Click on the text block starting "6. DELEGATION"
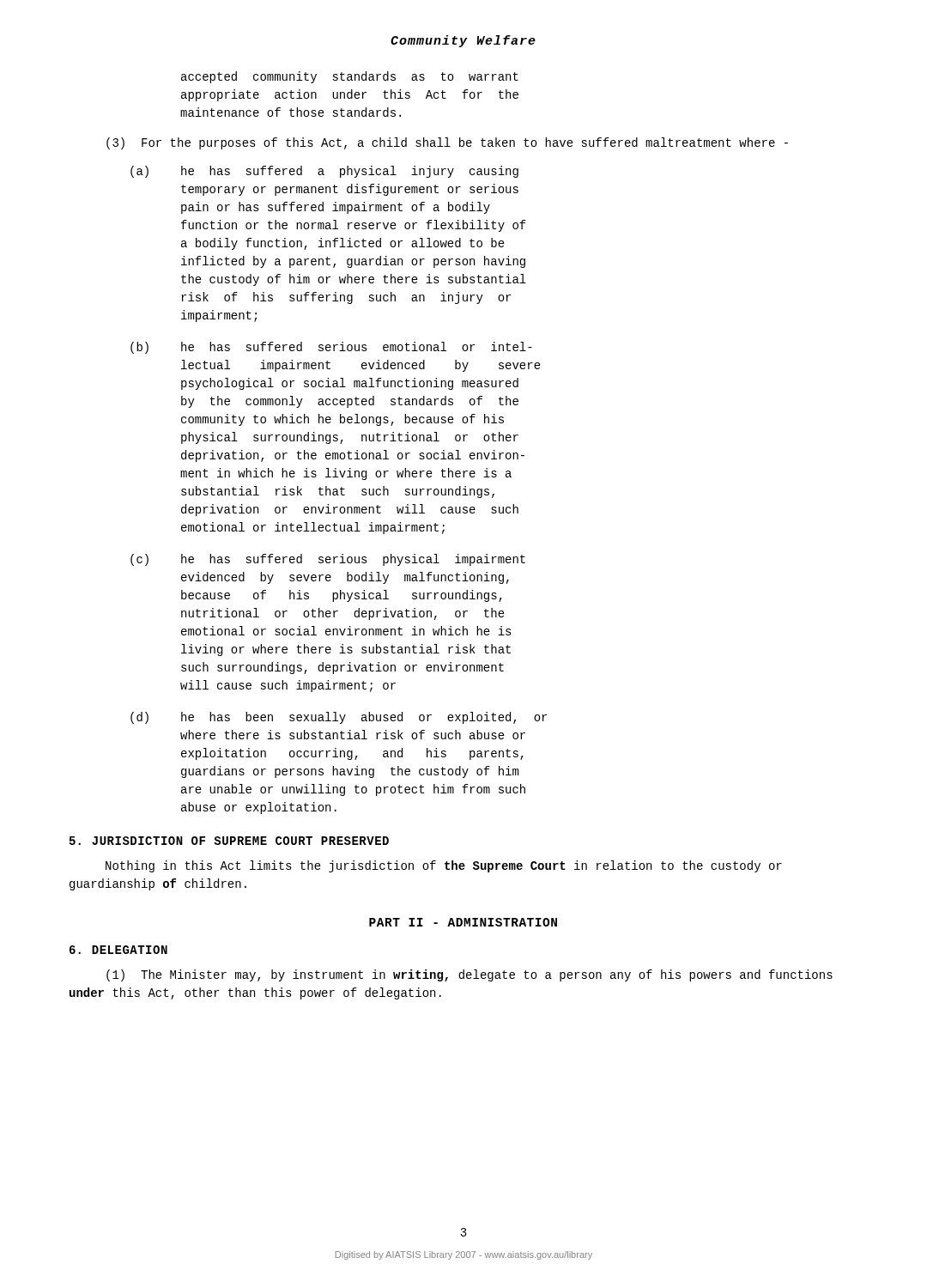927x1288 pixels. (118, 951)
